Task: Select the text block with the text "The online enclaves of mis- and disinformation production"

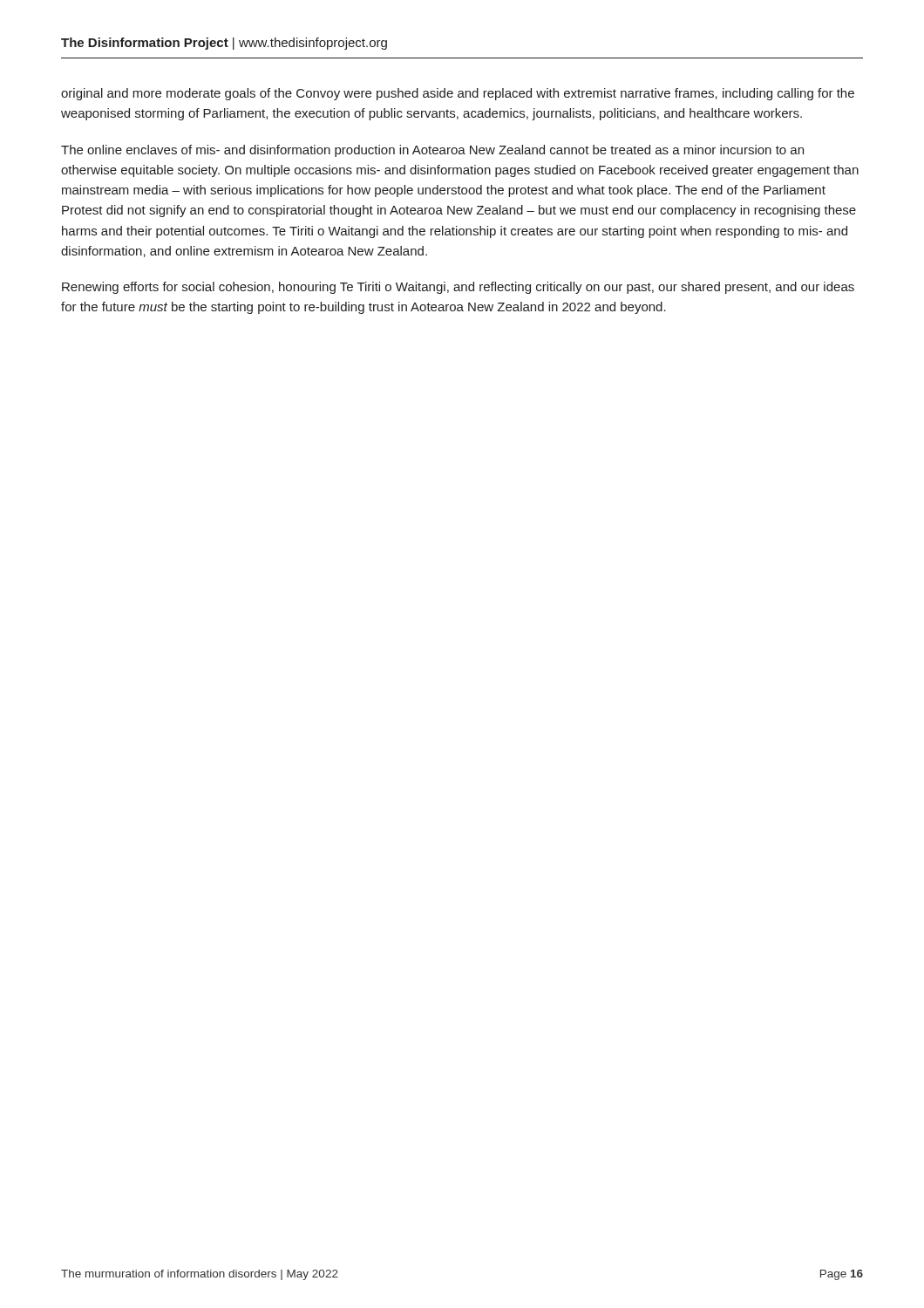Action: [460, 200]
